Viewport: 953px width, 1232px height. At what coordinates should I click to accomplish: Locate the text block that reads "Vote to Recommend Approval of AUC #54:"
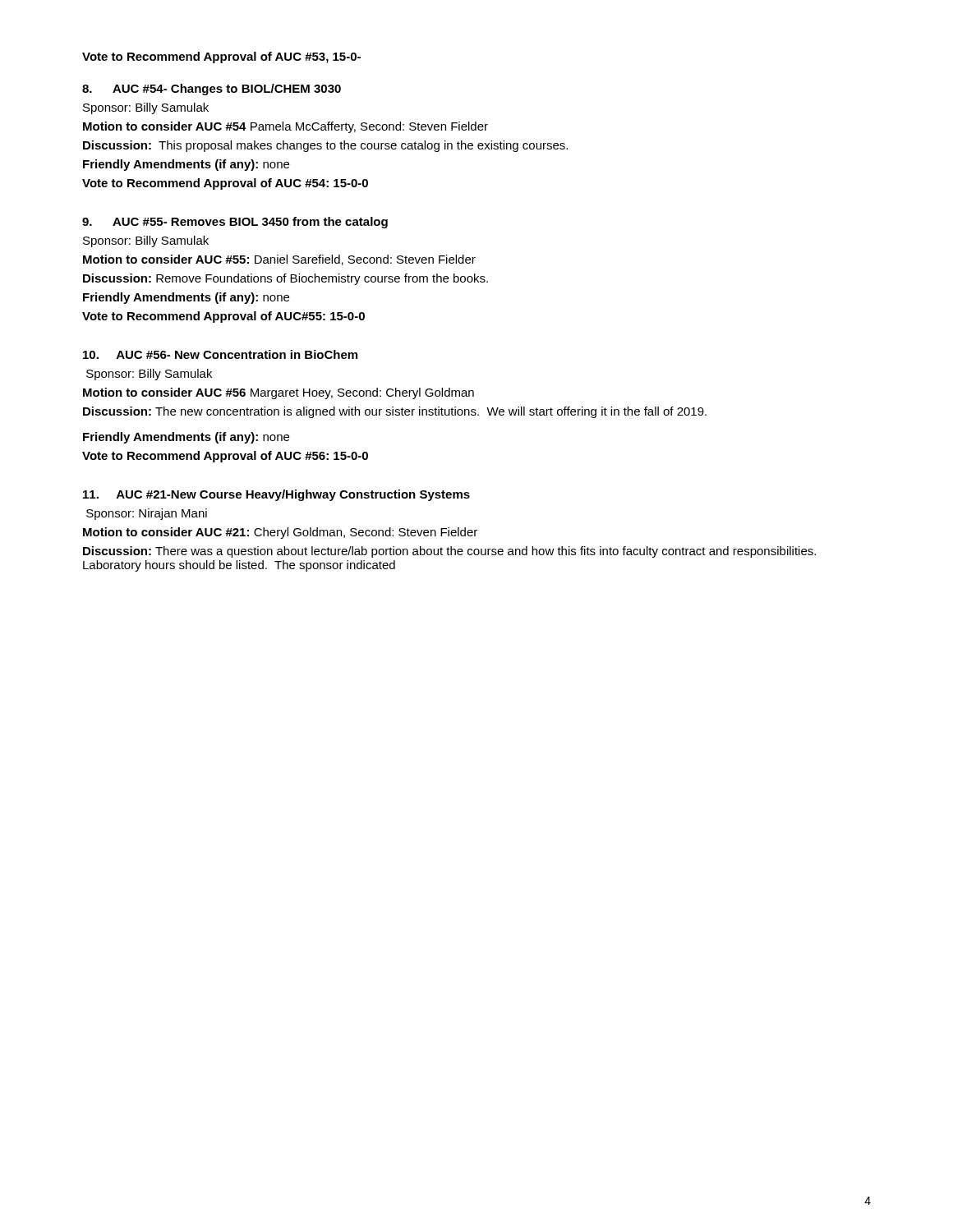[225, 183]
